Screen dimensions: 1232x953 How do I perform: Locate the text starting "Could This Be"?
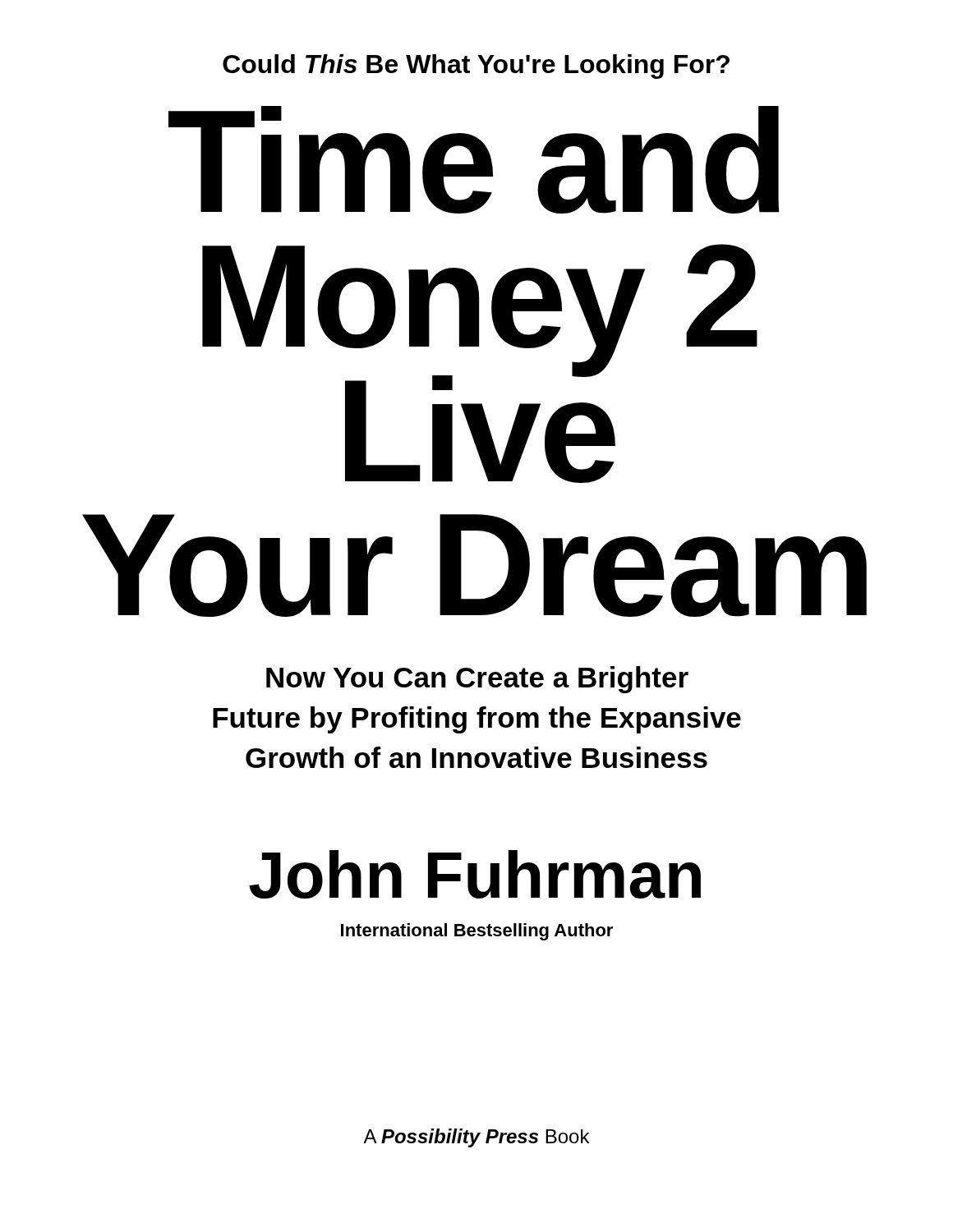(476, 64)
